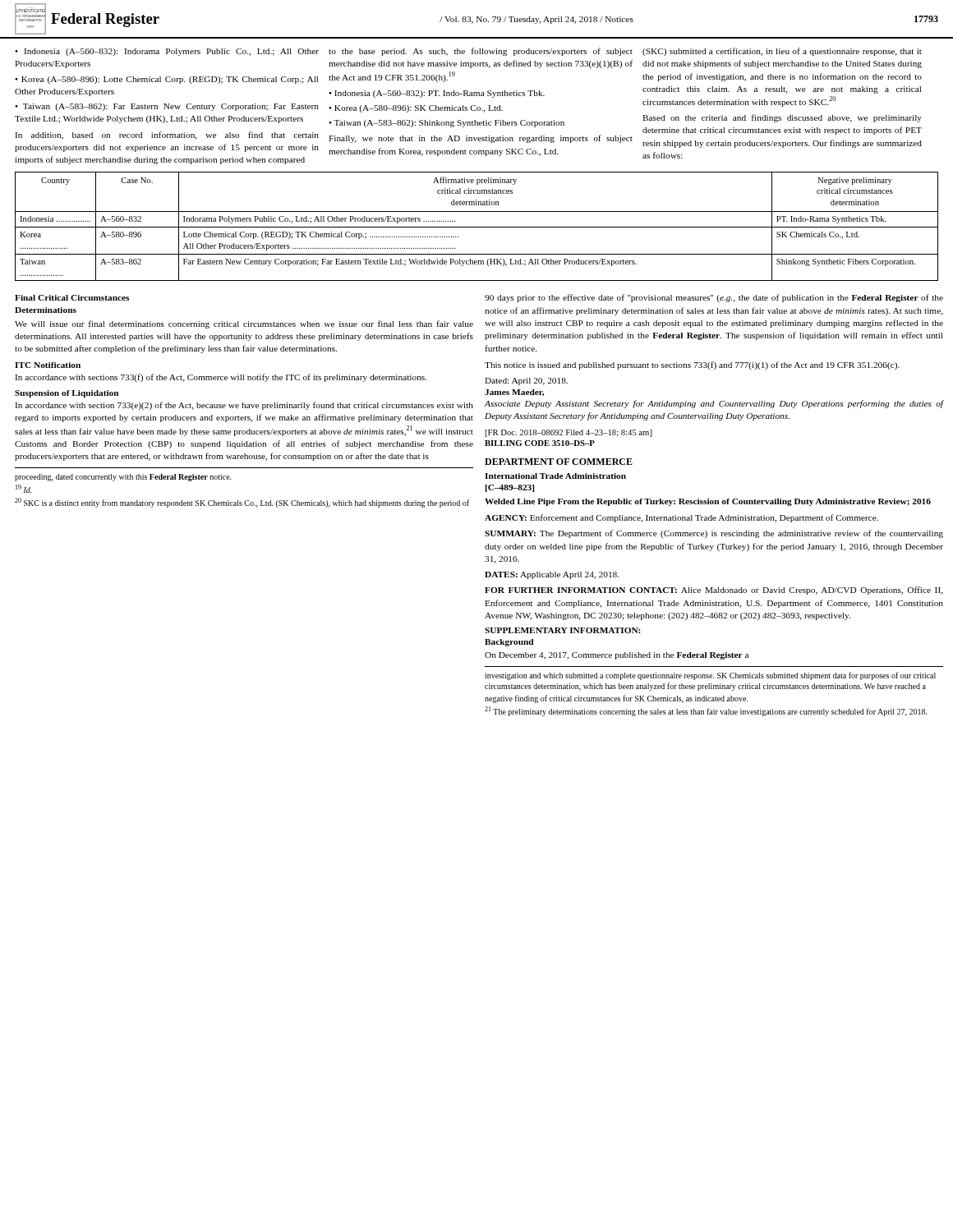Select the table that reads "PT. Indo-Rama Synthetics Tbk."
This screenshot has width=953, height=1232.
(x=476, y=225)
